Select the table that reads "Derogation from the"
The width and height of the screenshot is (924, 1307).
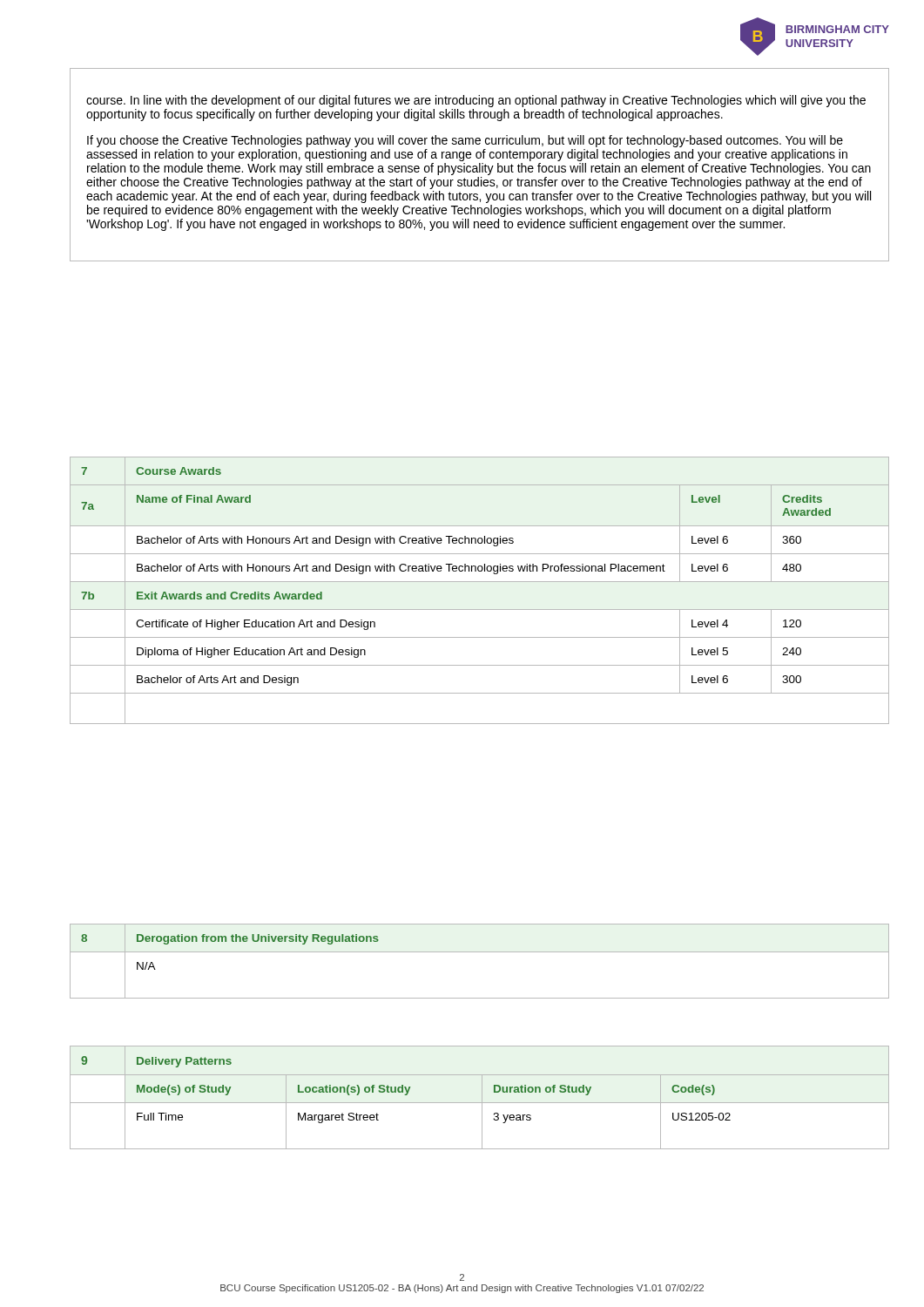point(479,967)
